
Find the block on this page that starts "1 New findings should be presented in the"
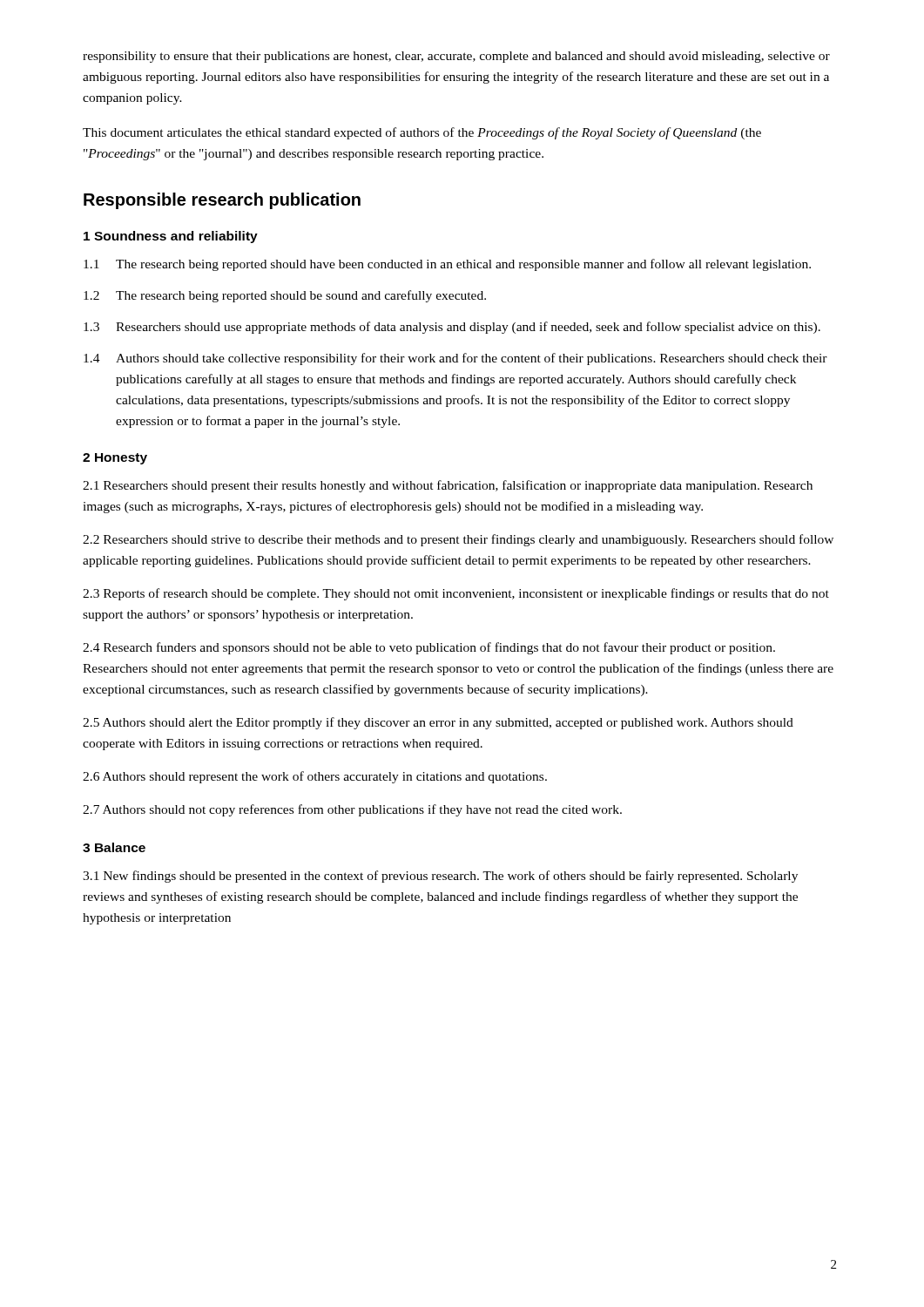[x=441, y=897]
